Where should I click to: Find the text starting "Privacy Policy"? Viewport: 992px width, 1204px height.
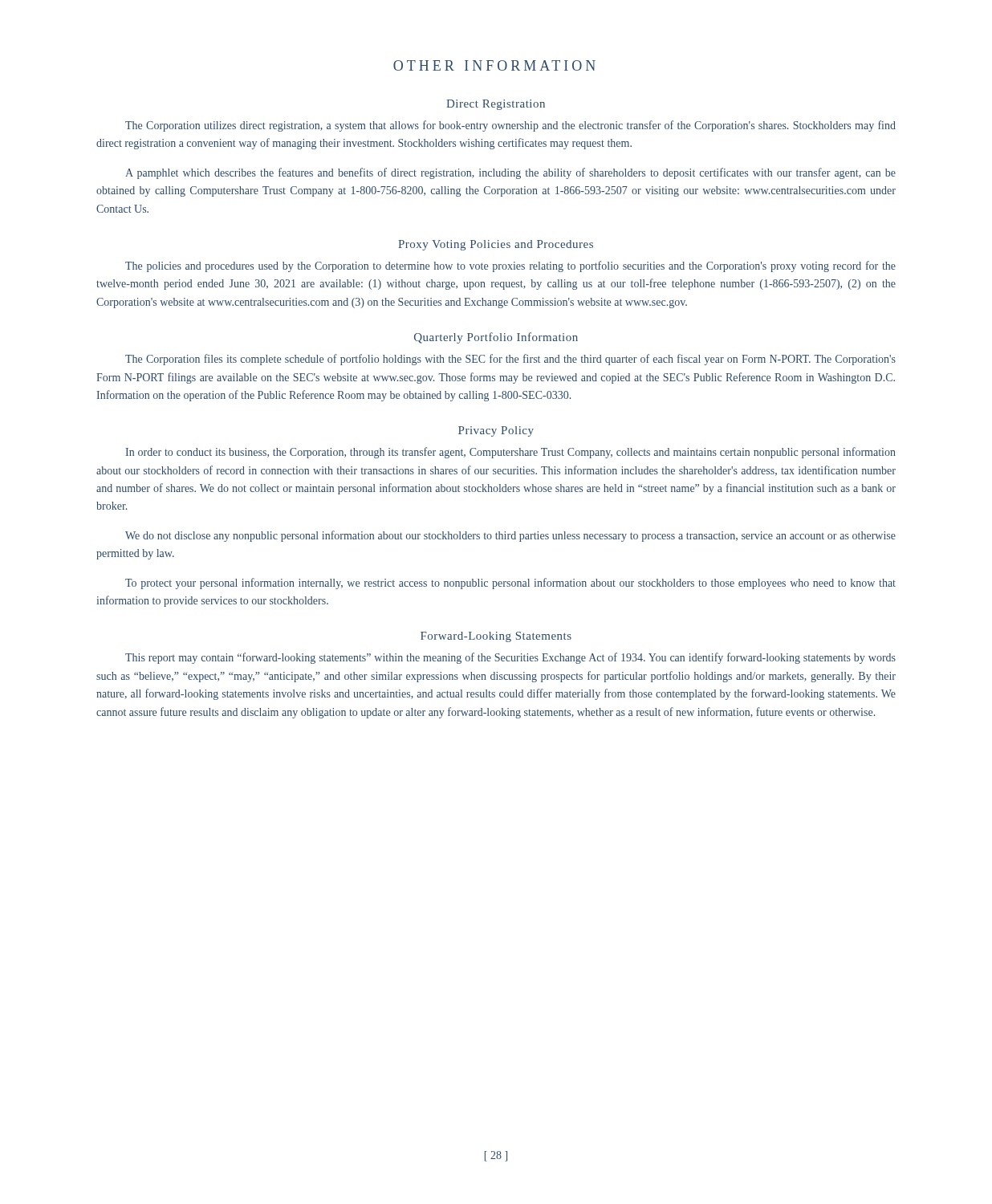coord(496,431)
